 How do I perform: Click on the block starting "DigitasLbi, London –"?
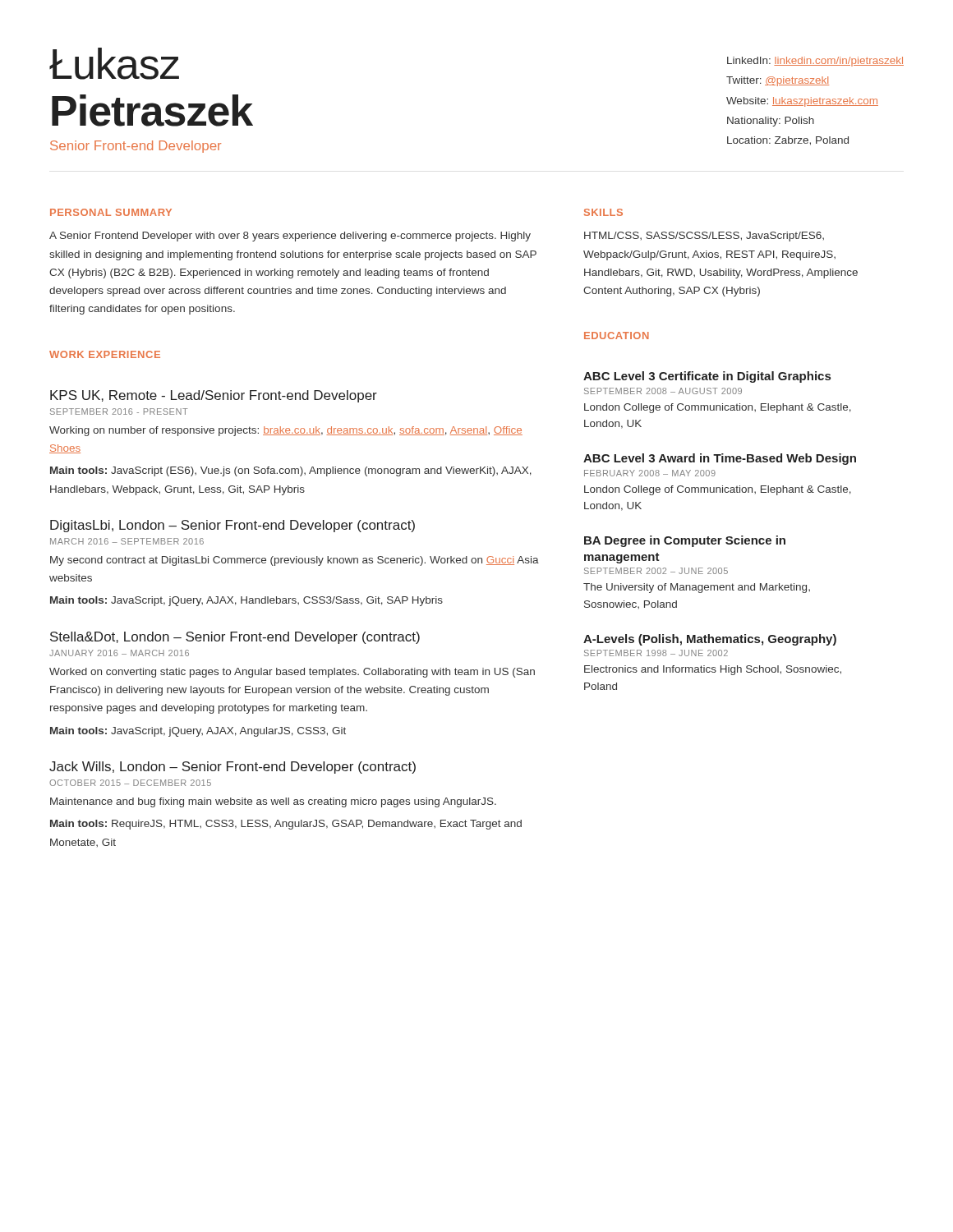[x=296, y=563]
